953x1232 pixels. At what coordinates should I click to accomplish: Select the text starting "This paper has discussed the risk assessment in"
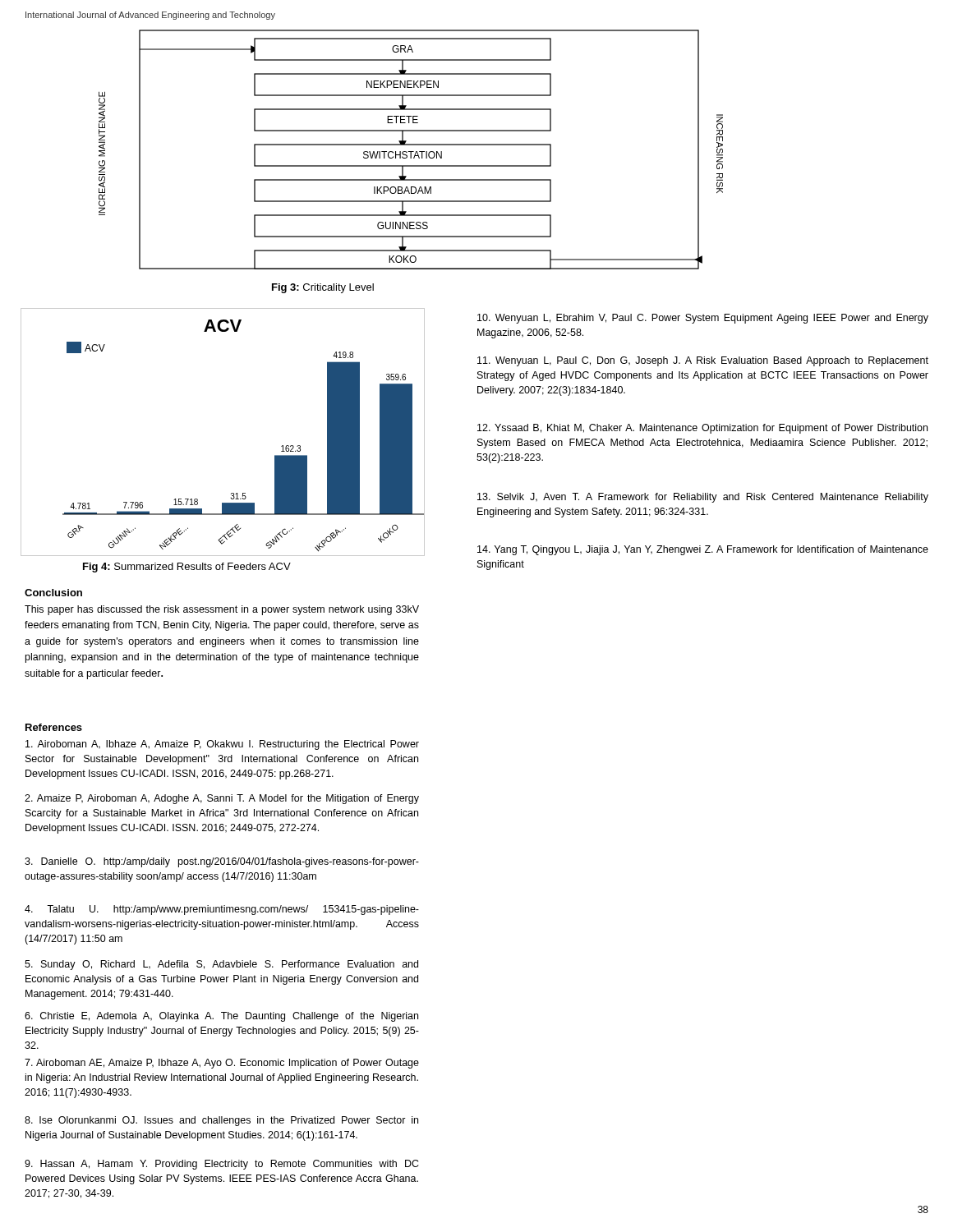coord(222,641)
